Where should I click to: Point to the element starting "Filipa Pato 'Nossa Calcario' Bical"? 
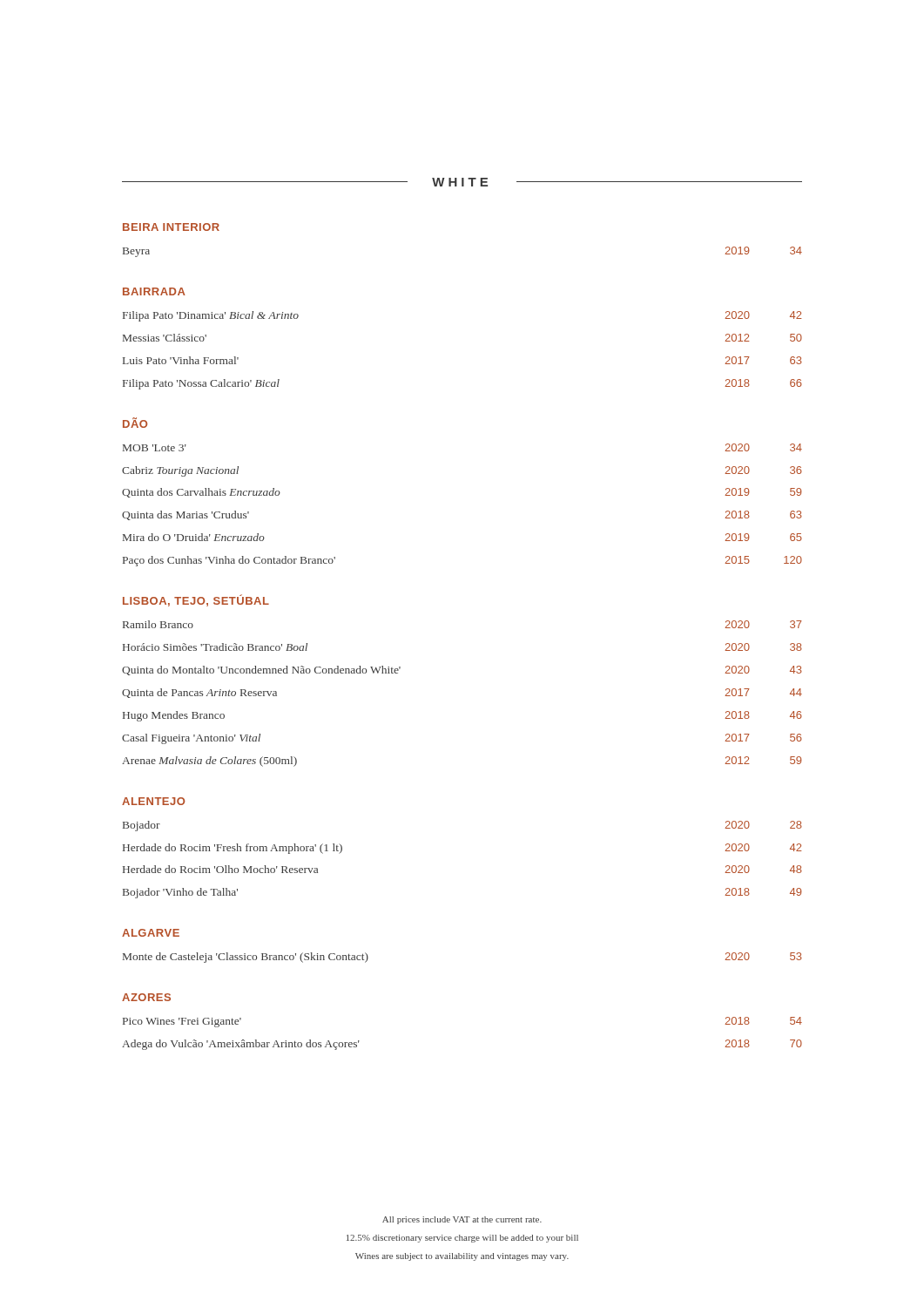[199, 384]
